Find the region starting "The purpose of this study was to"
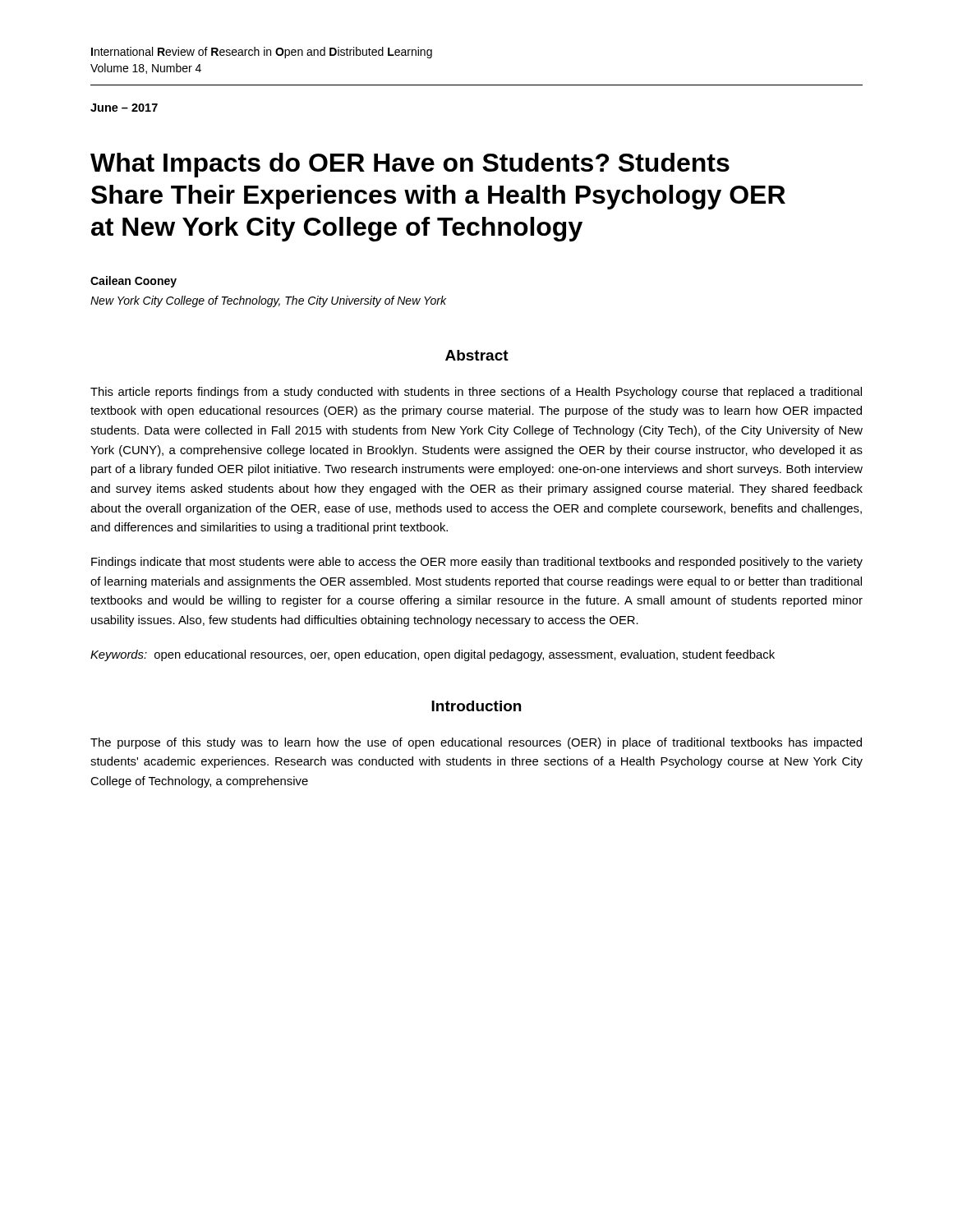This screenshot has width=953, height=1232. [x=476, y=762]
